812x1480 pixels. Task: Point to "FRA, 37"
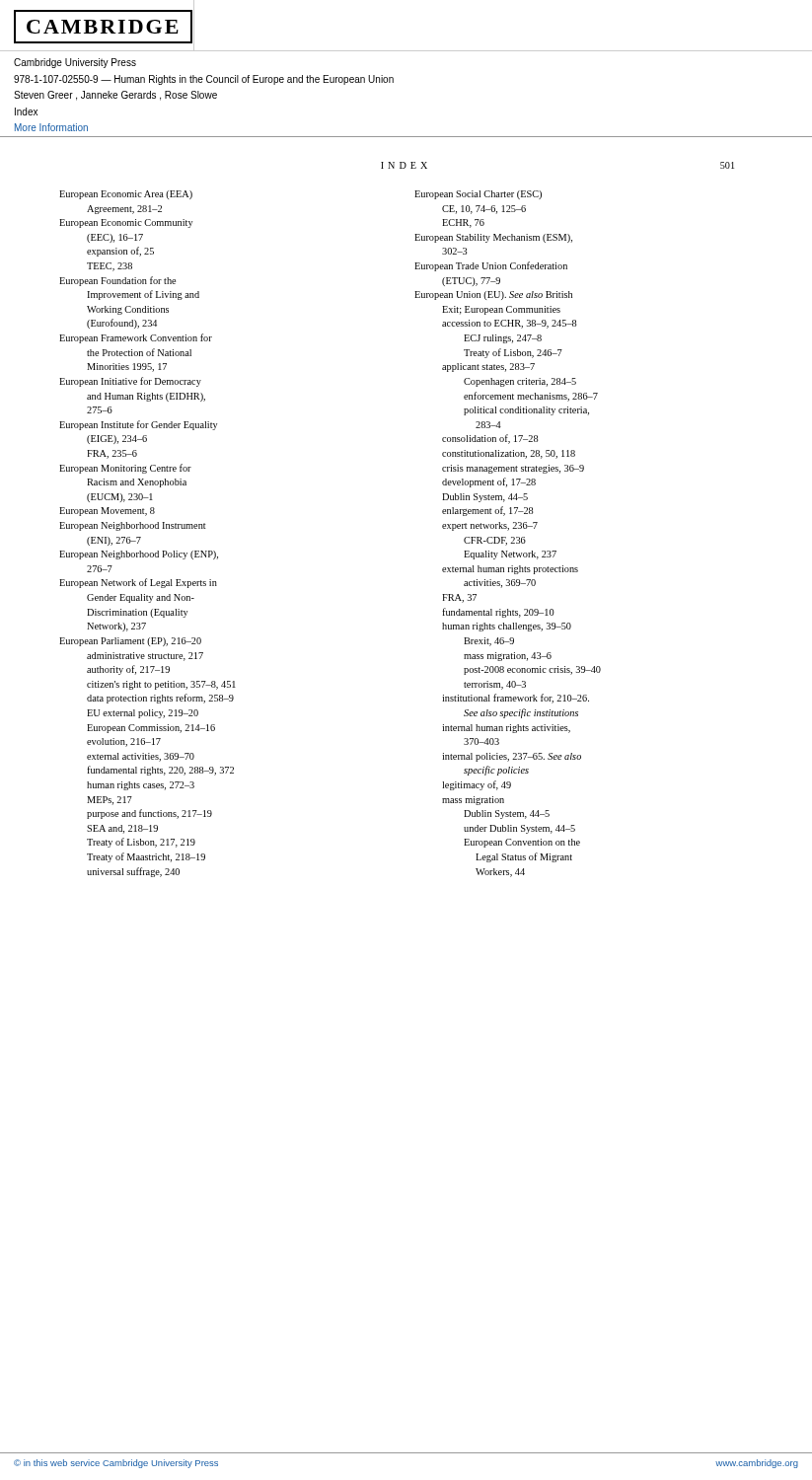click(x=459, y=598)
